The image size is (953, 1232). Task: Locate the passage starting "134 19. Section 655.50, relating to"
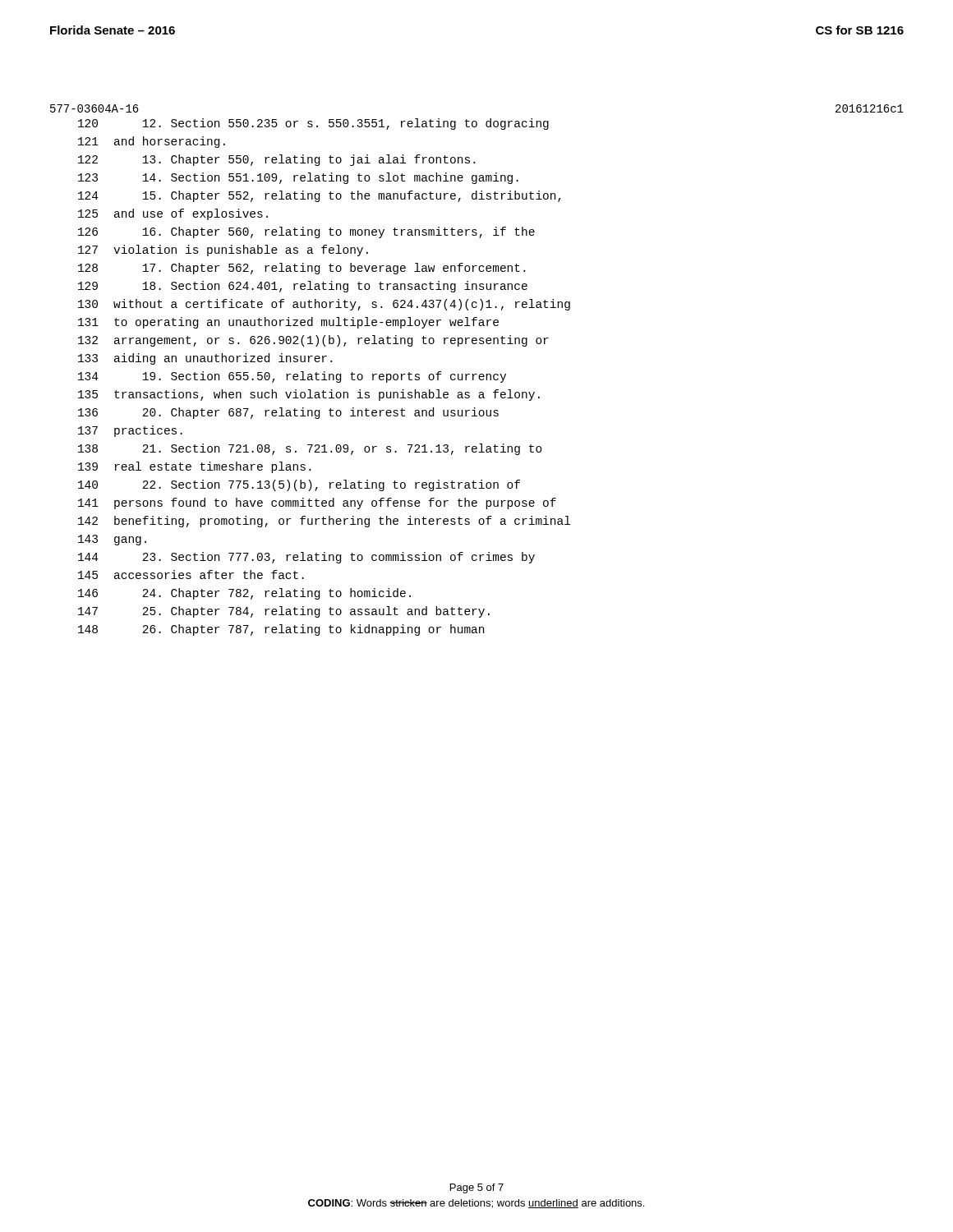(x=476, y=387)
